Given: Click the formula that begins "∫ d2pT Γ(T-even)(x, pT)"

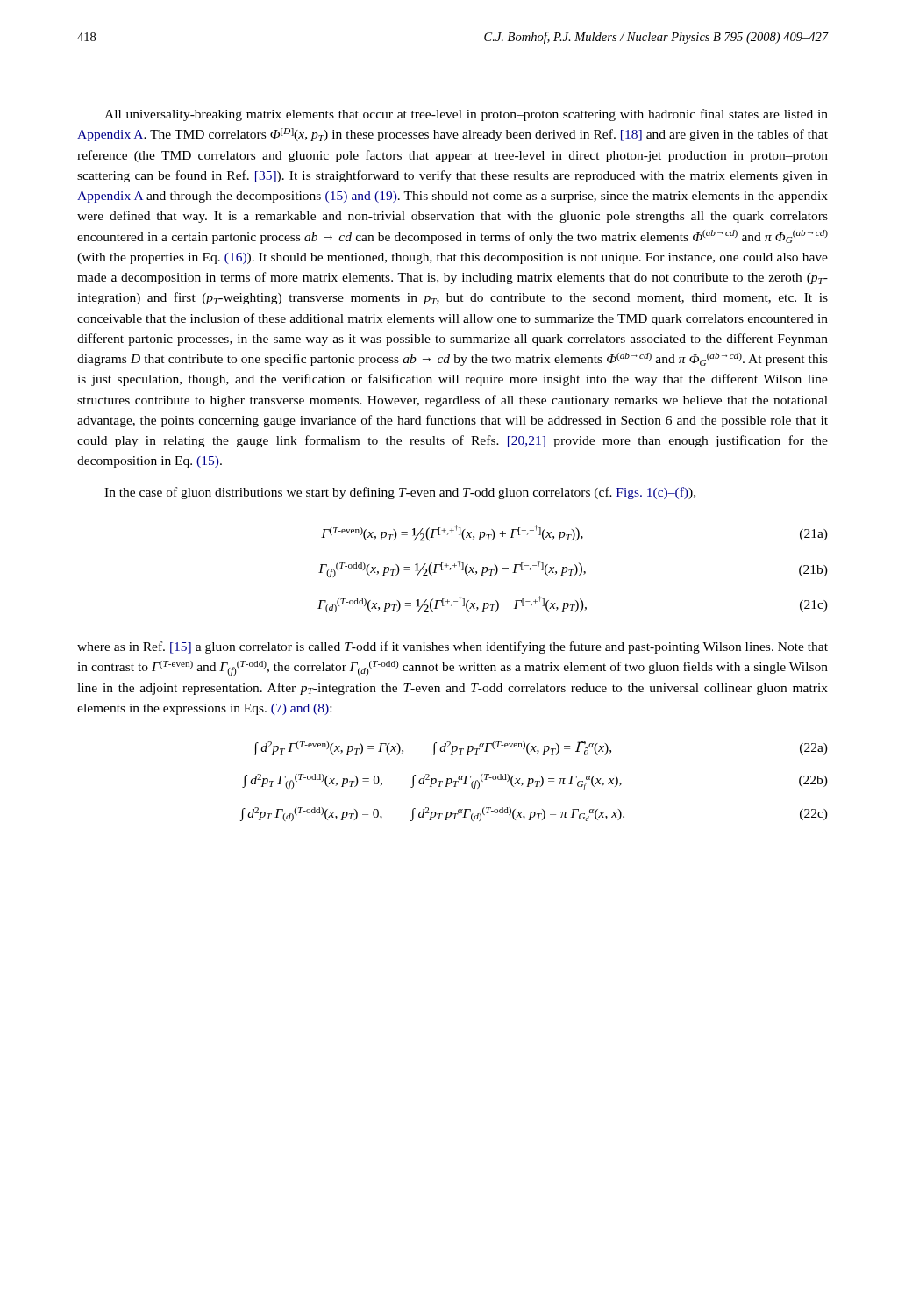Looking at the screenshot, I should pyautogui.click(x=452, y=747).
